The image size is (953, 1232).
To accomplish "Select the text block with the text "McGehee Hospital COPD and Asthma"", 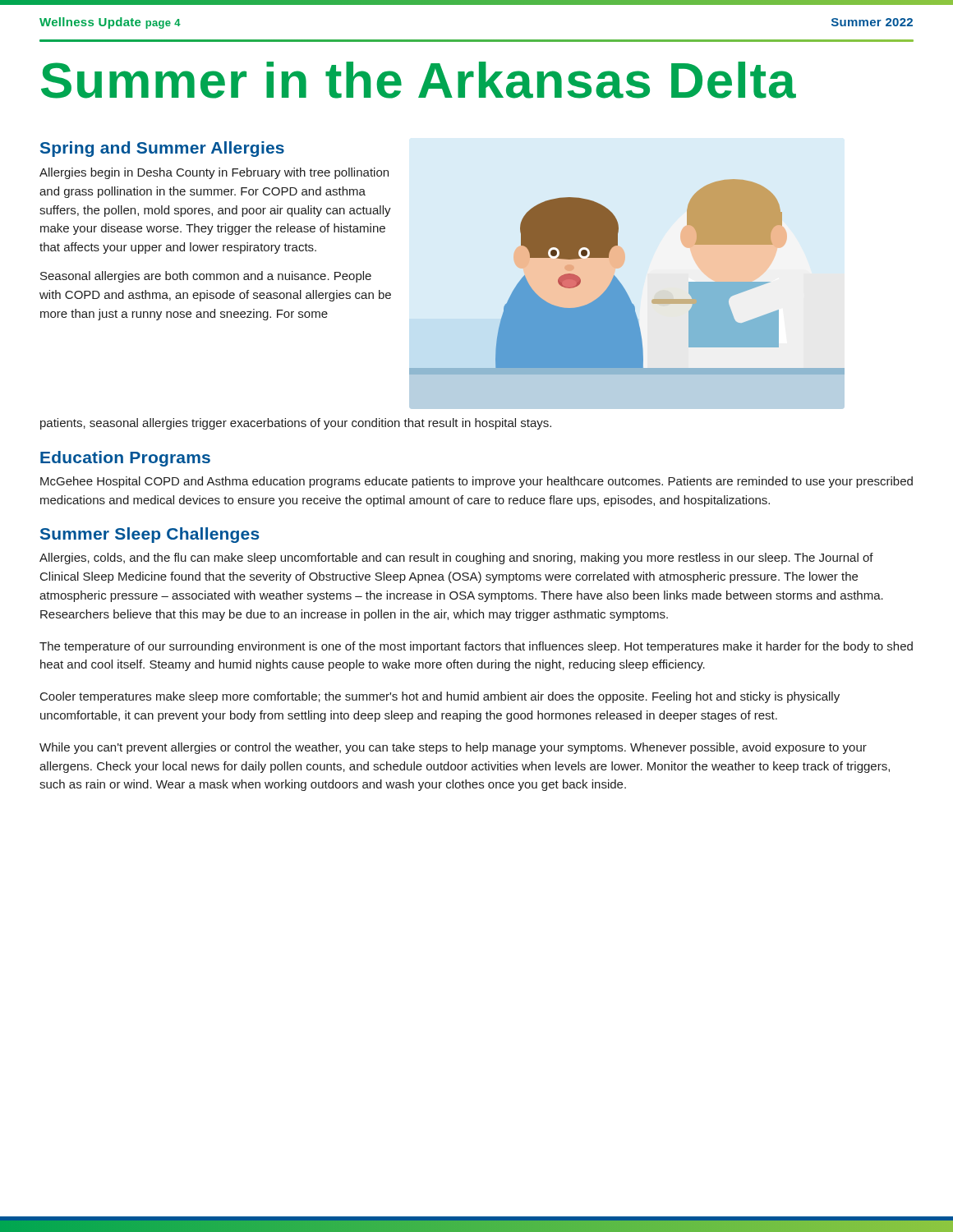I will point(476,490).
